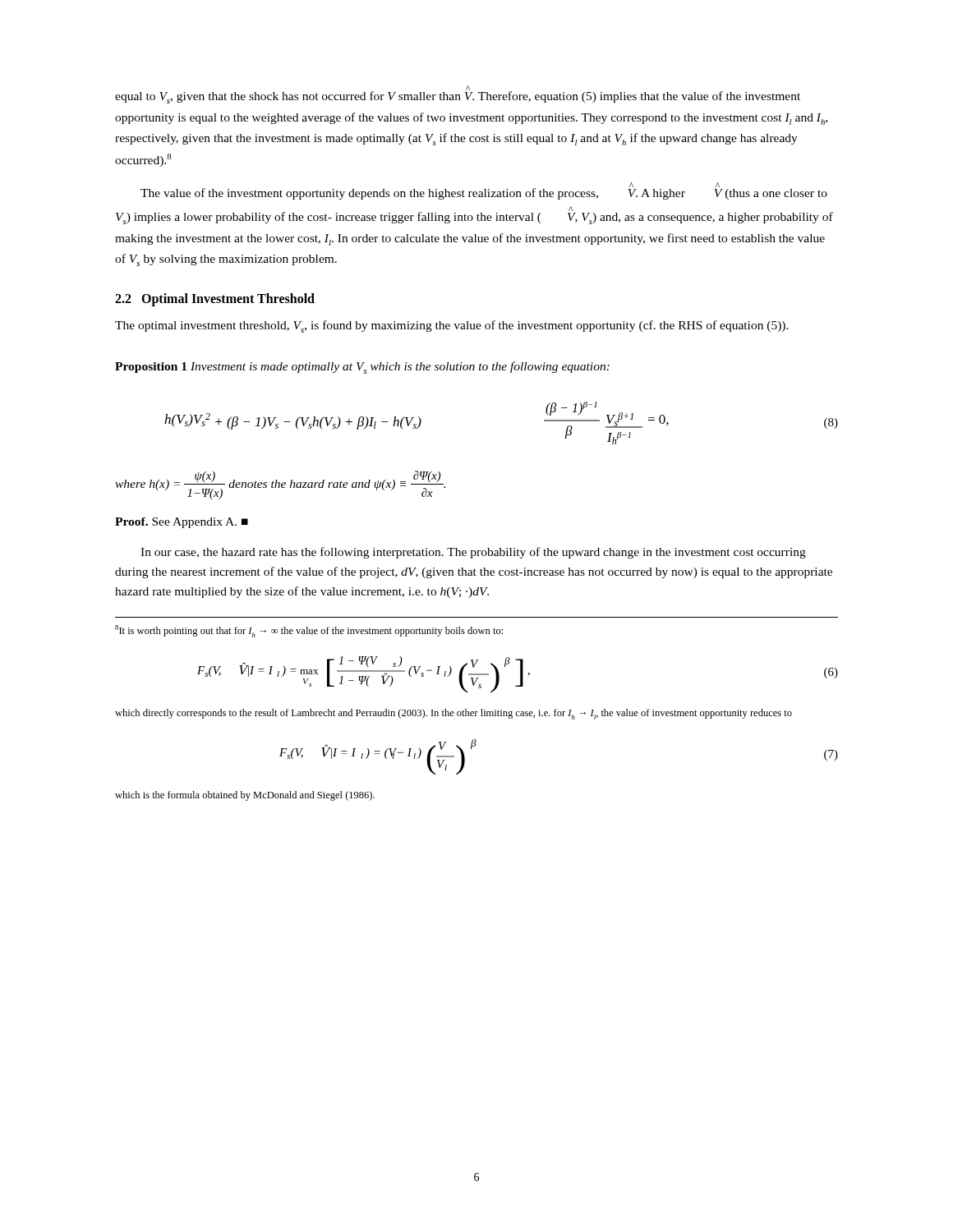953x1232 pixels.
Task: Click on the text block that says "The optimal investment threshold, Vs, is found"
Action: [x=452, y=326]
